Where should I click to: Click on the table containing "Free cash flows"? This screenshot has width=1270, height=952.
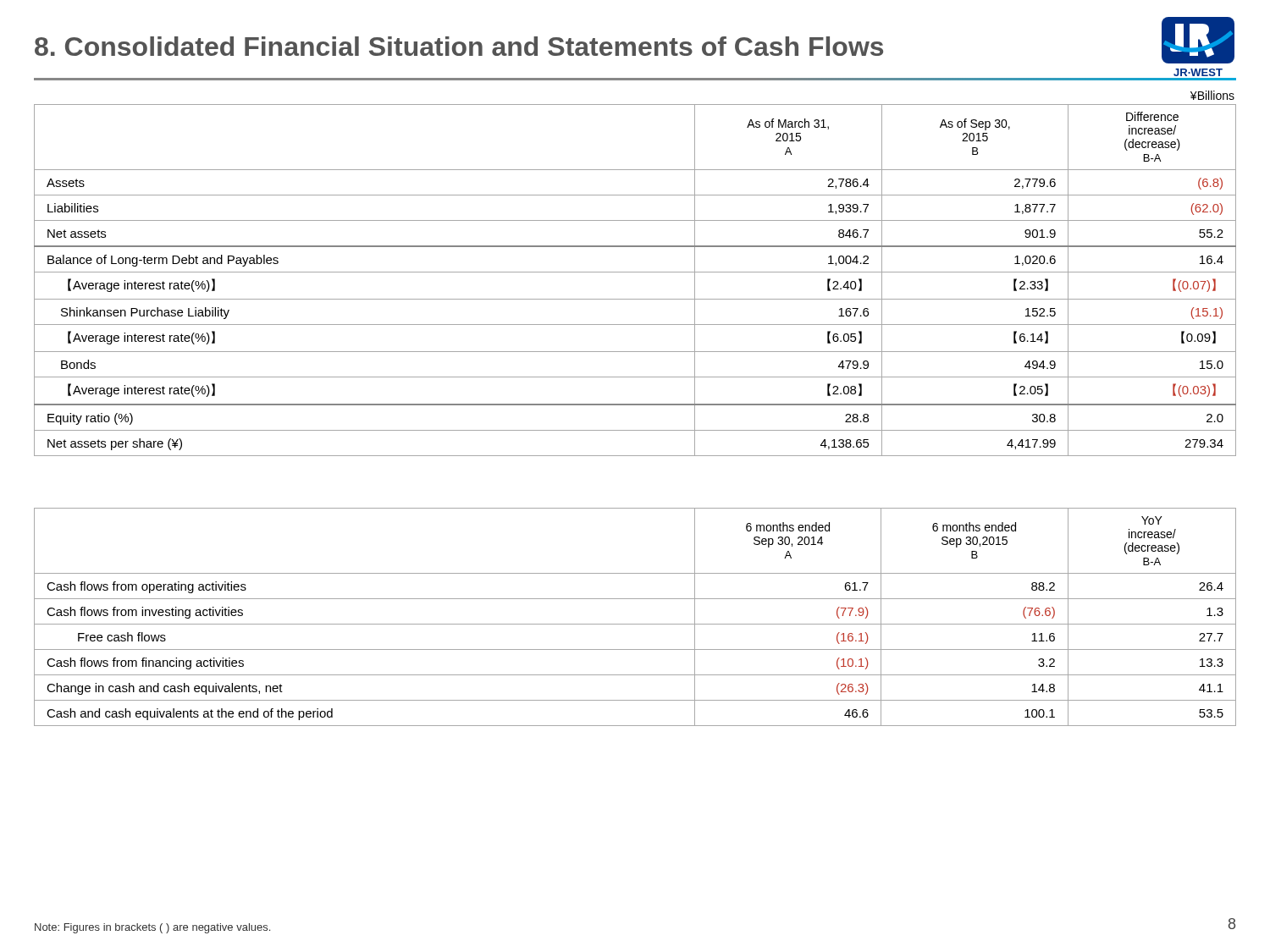point(635,617)
